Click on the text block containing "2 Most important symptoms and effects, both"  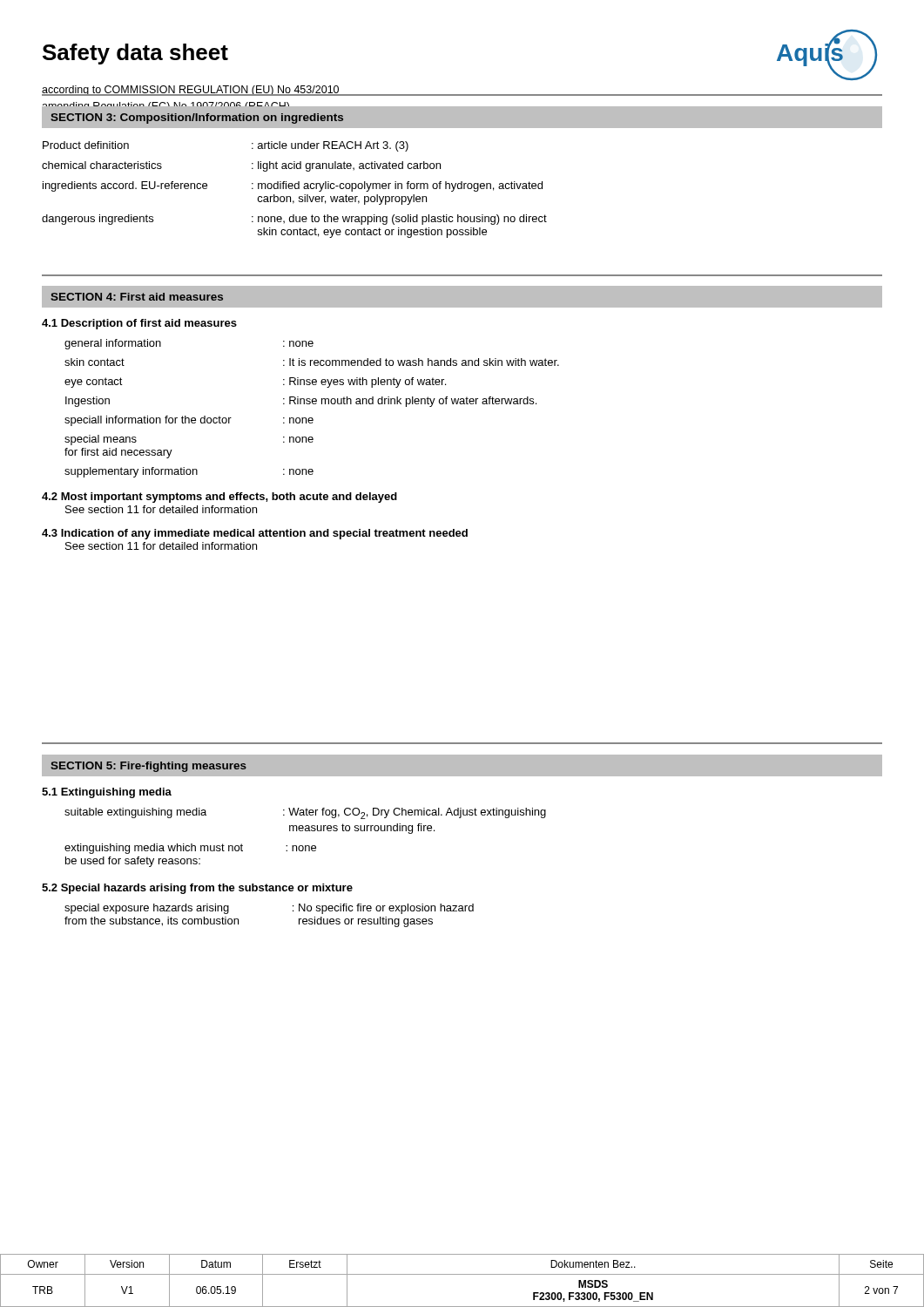[x=219, y=503]
